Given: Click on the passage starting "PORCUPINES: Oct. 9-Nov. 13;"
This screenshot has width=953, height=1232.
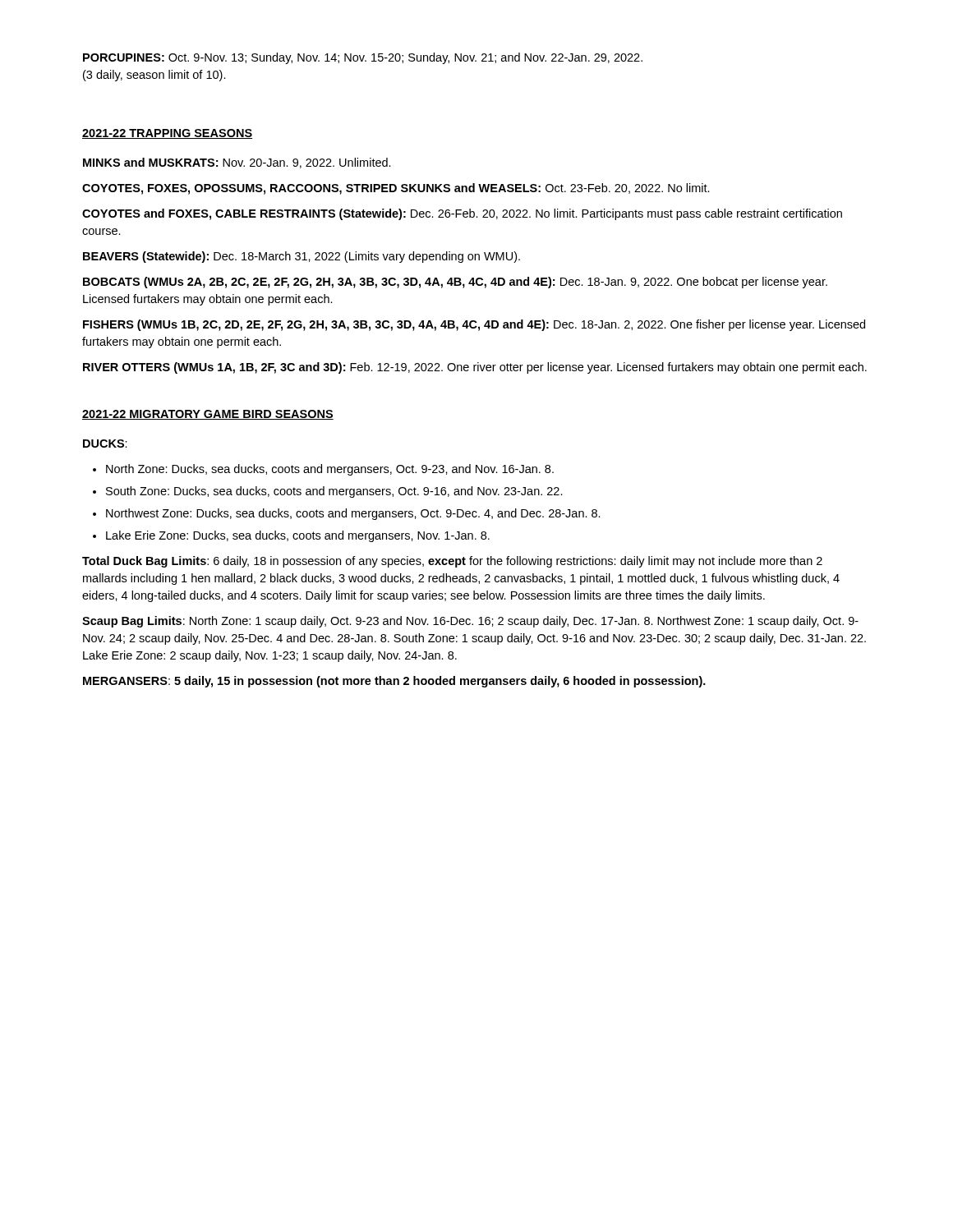Looking at the screenshot, I should coord(476,67).
